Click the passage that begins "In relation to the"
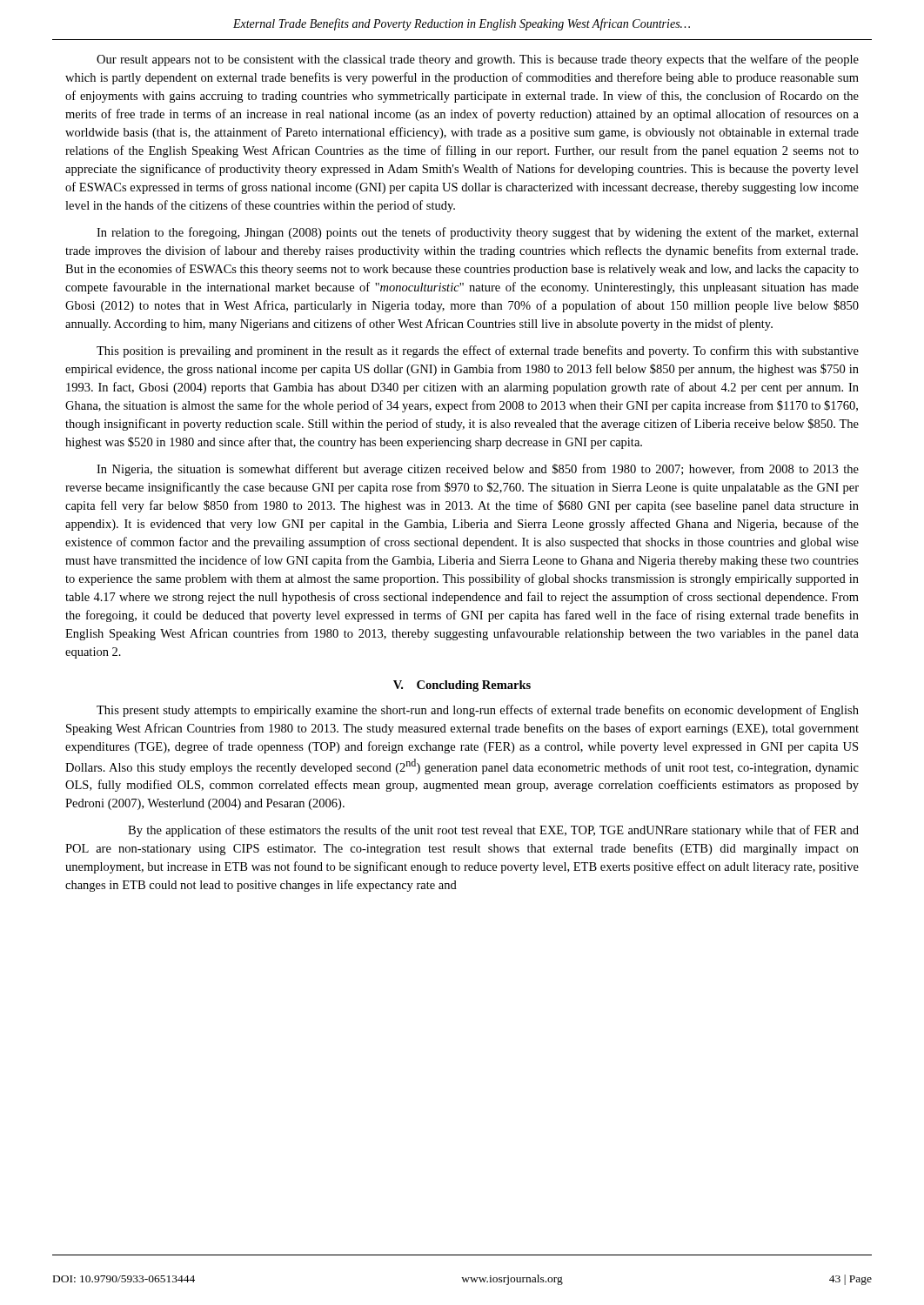This screenshot has width=924, height=1305. pyautogui.click(x=462, y=278)
